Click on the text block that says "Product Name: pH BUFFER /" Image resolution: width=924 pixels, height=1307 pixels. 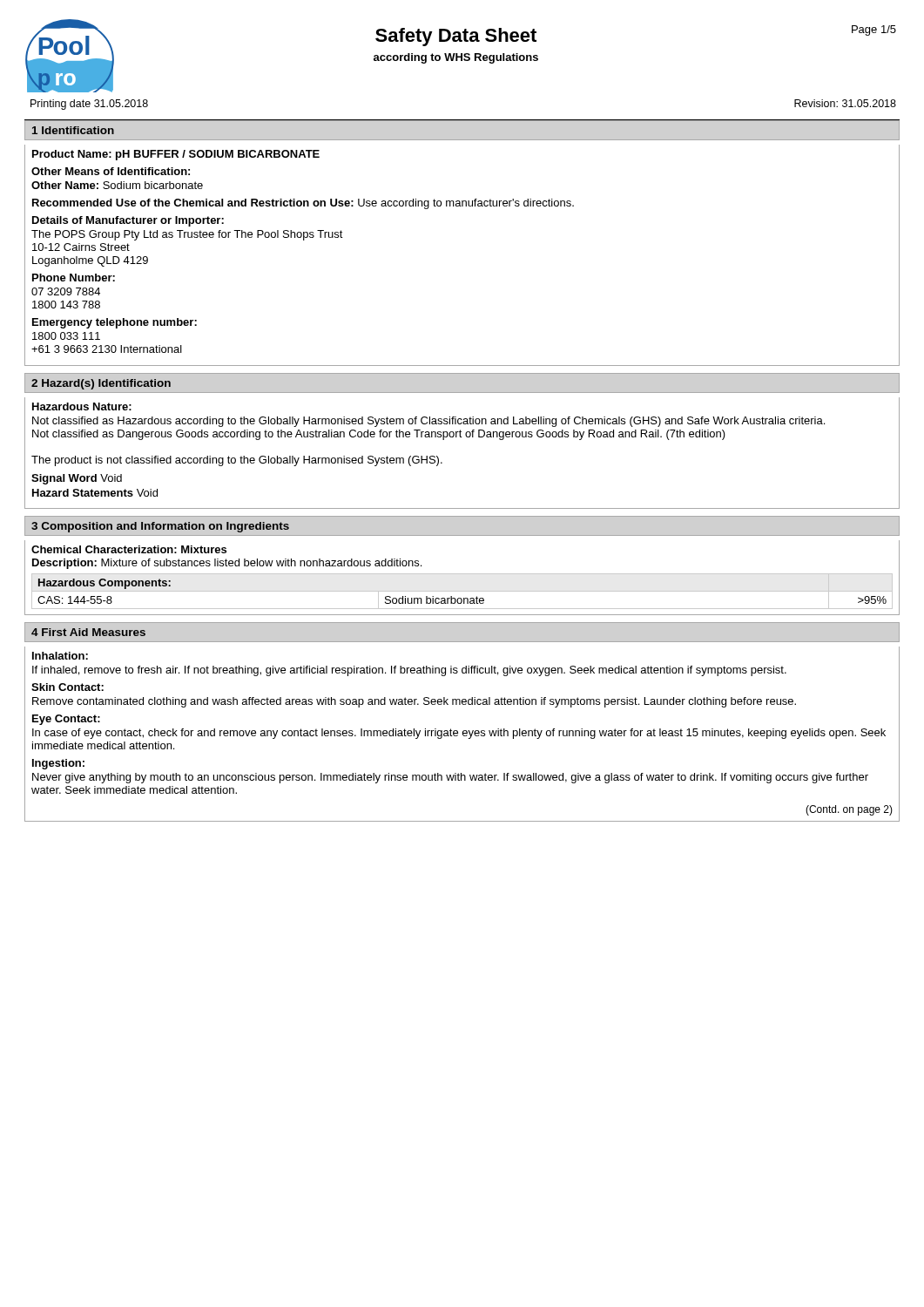176,154
